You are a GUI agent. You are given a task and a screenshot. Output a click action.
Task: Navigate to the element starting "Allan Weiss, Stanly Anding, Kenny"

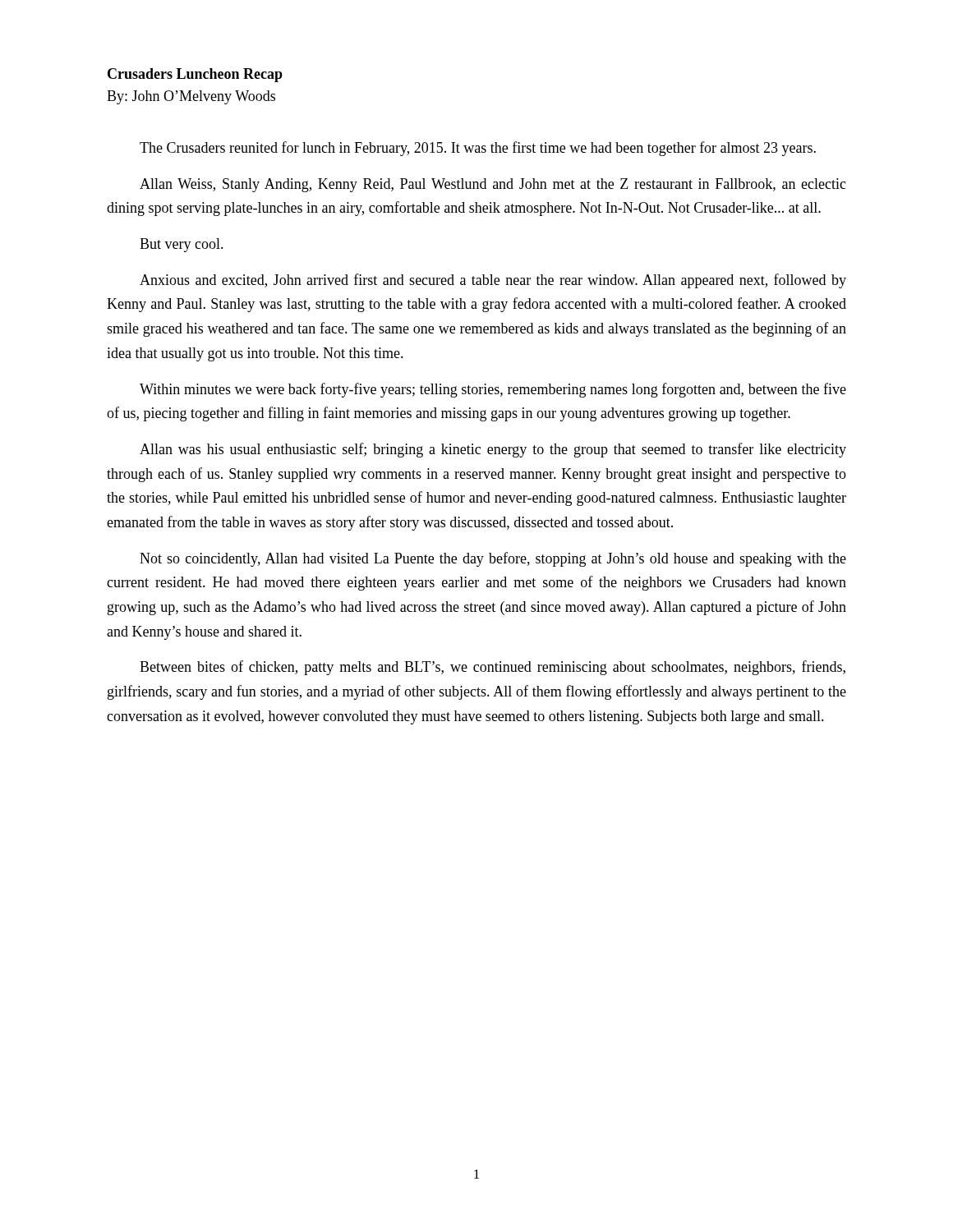(476, 196)
